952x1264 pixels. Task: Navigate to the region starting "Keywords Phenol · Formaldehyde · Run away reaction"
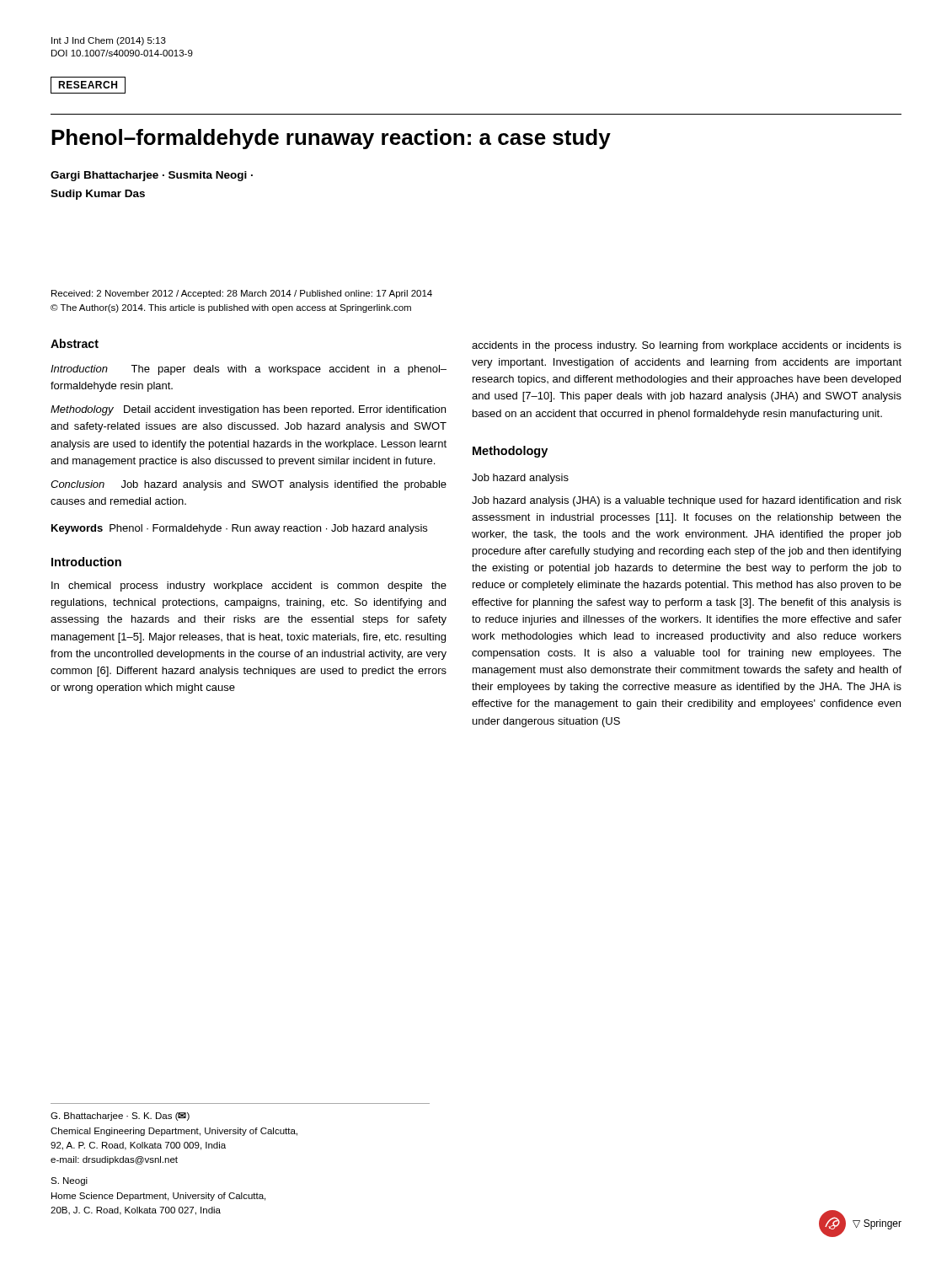(239, 528)
